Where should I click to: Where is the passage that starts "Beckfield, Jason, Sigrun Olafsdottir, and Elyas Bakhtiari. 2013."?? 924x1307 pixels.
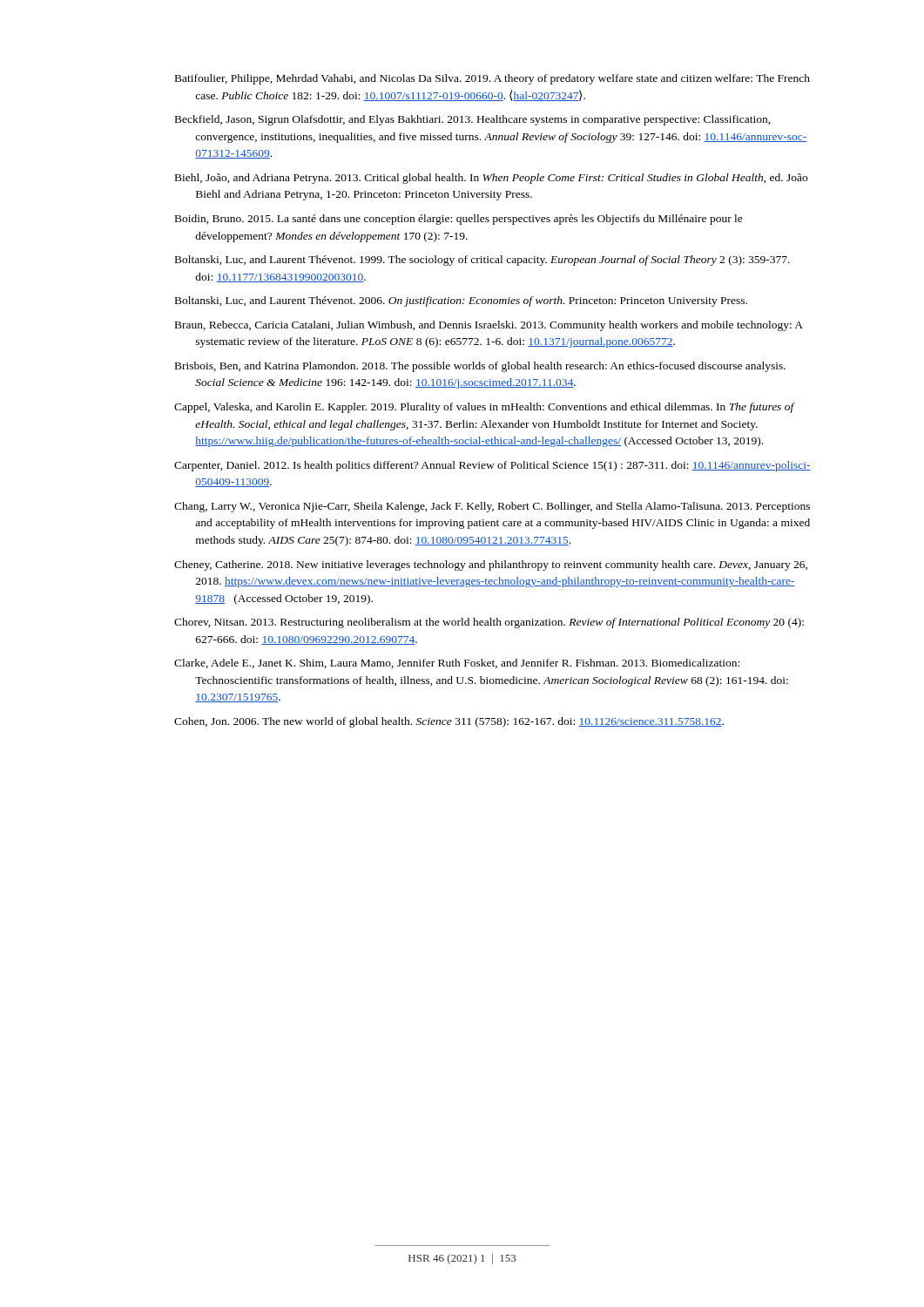click(490, 136)
